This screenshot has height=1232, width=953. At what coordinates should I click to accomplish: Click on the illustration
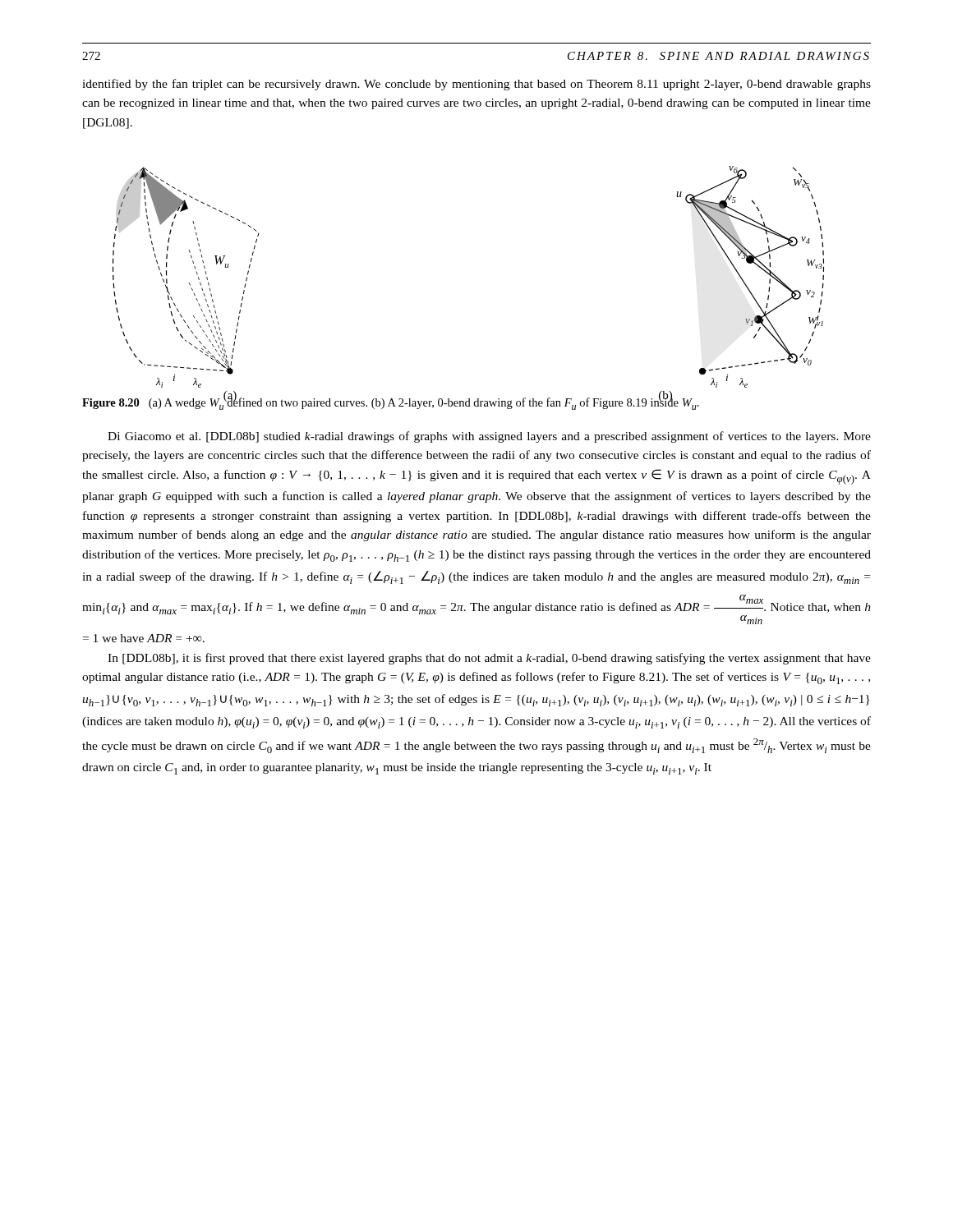(x=476, y=270)
